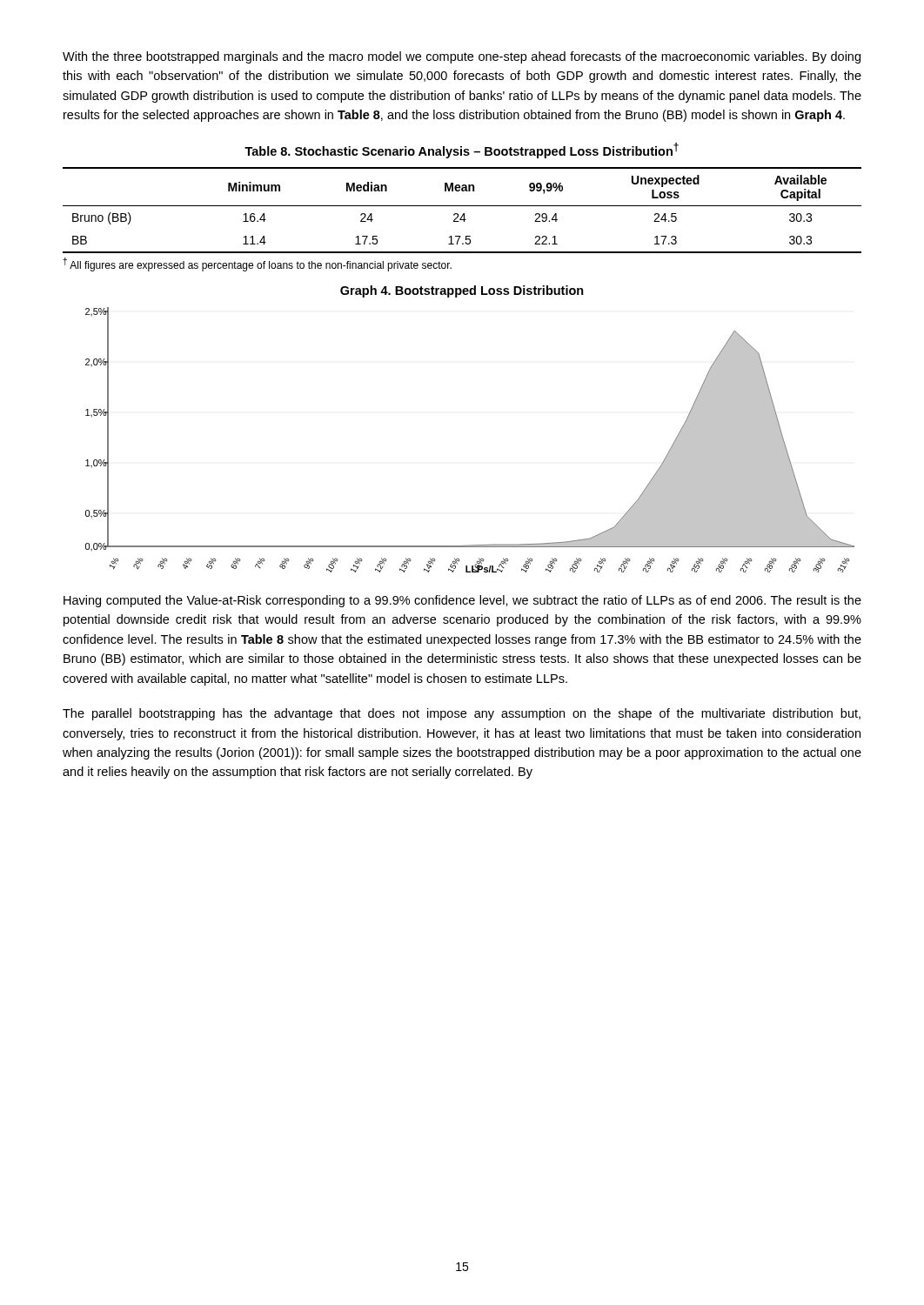Find the continuous plot

click(462, 439)
